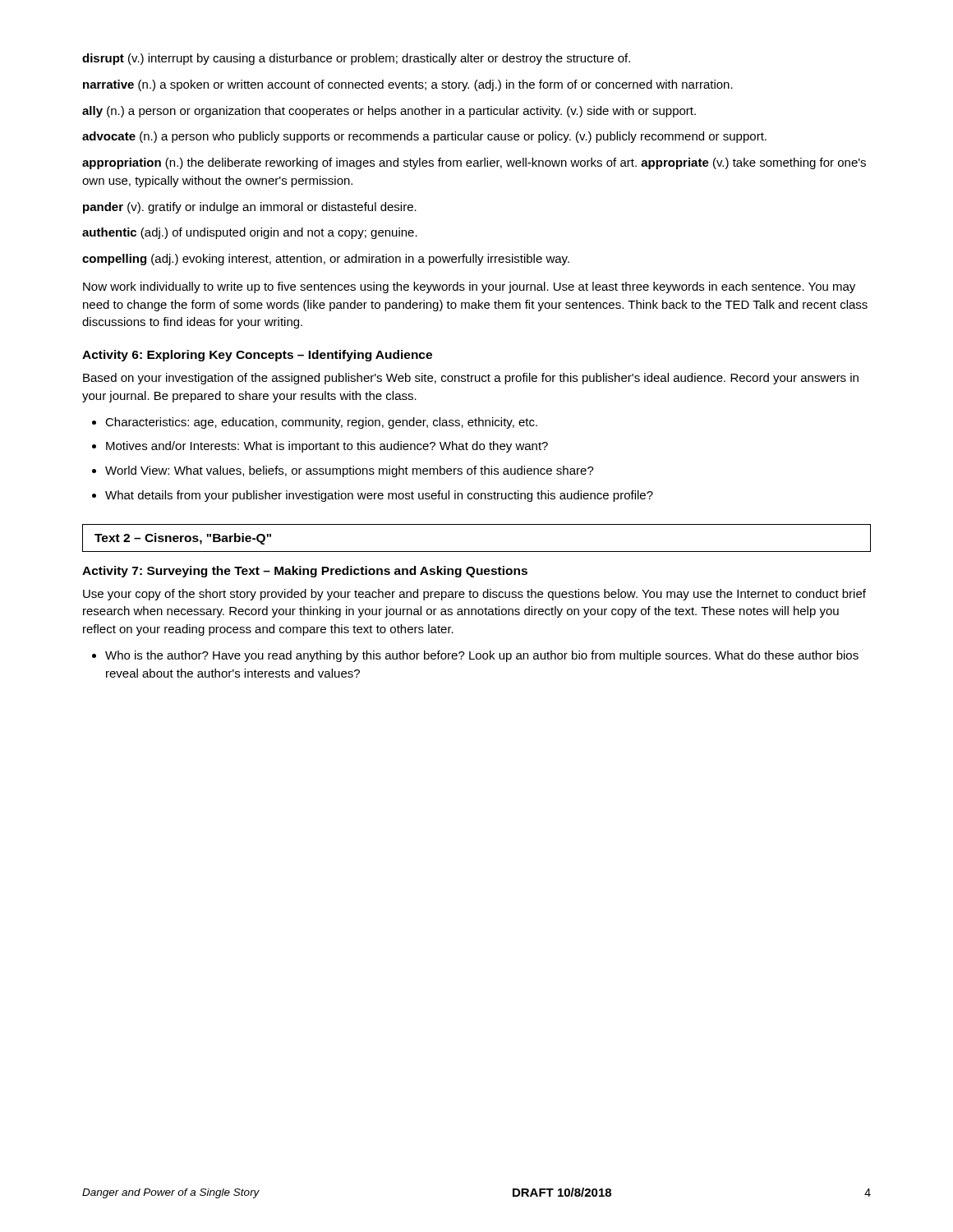Image resolution: width=953 pixels, height=1232 pixels.
Task: Click on the element starting "Activity 6: Exploring Key Concepts – Identifying"
Action: click(257, 354)
